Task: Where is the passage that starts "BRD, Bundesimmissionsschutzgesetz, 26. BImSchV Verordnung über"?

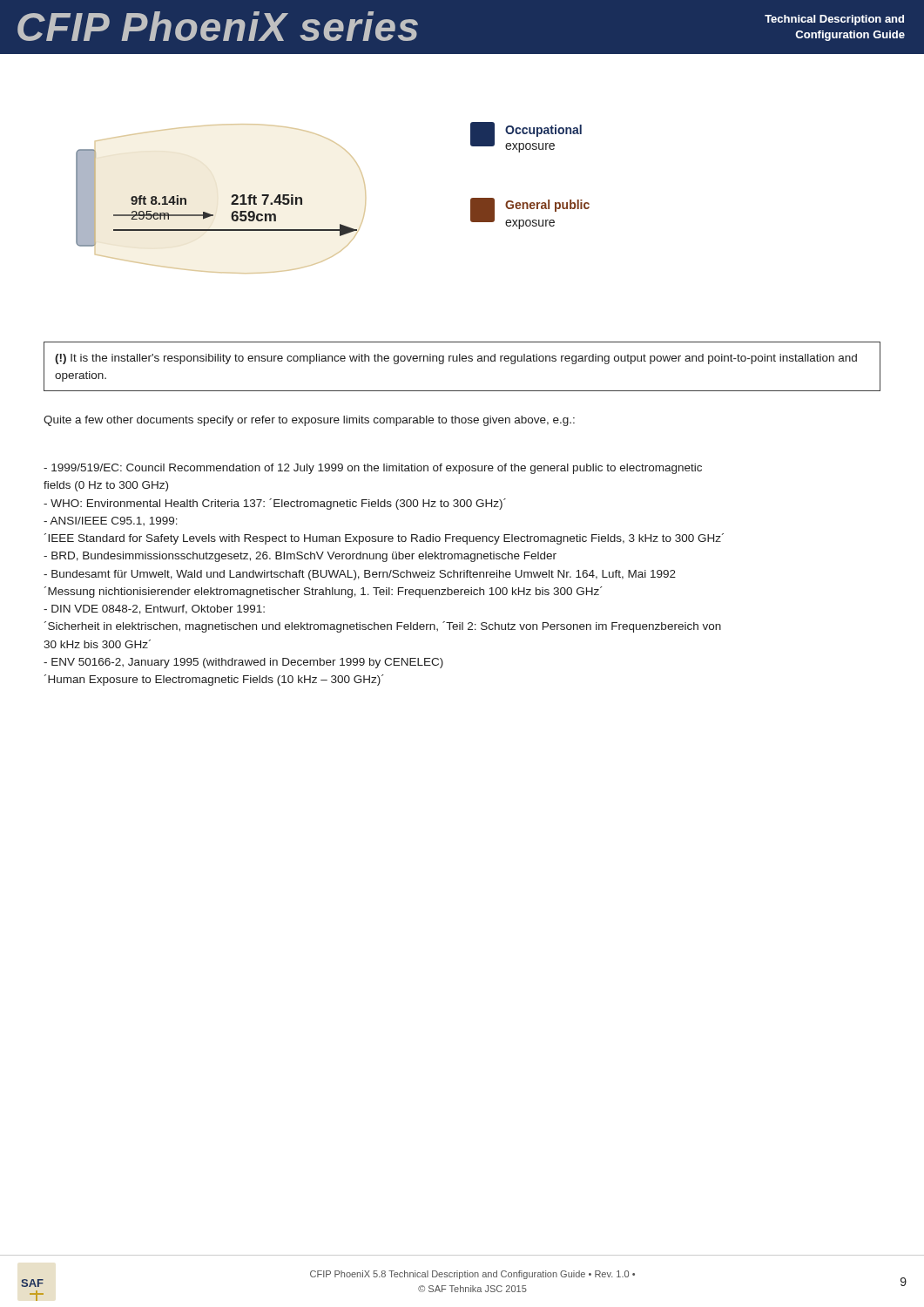Action: [300, 556]
